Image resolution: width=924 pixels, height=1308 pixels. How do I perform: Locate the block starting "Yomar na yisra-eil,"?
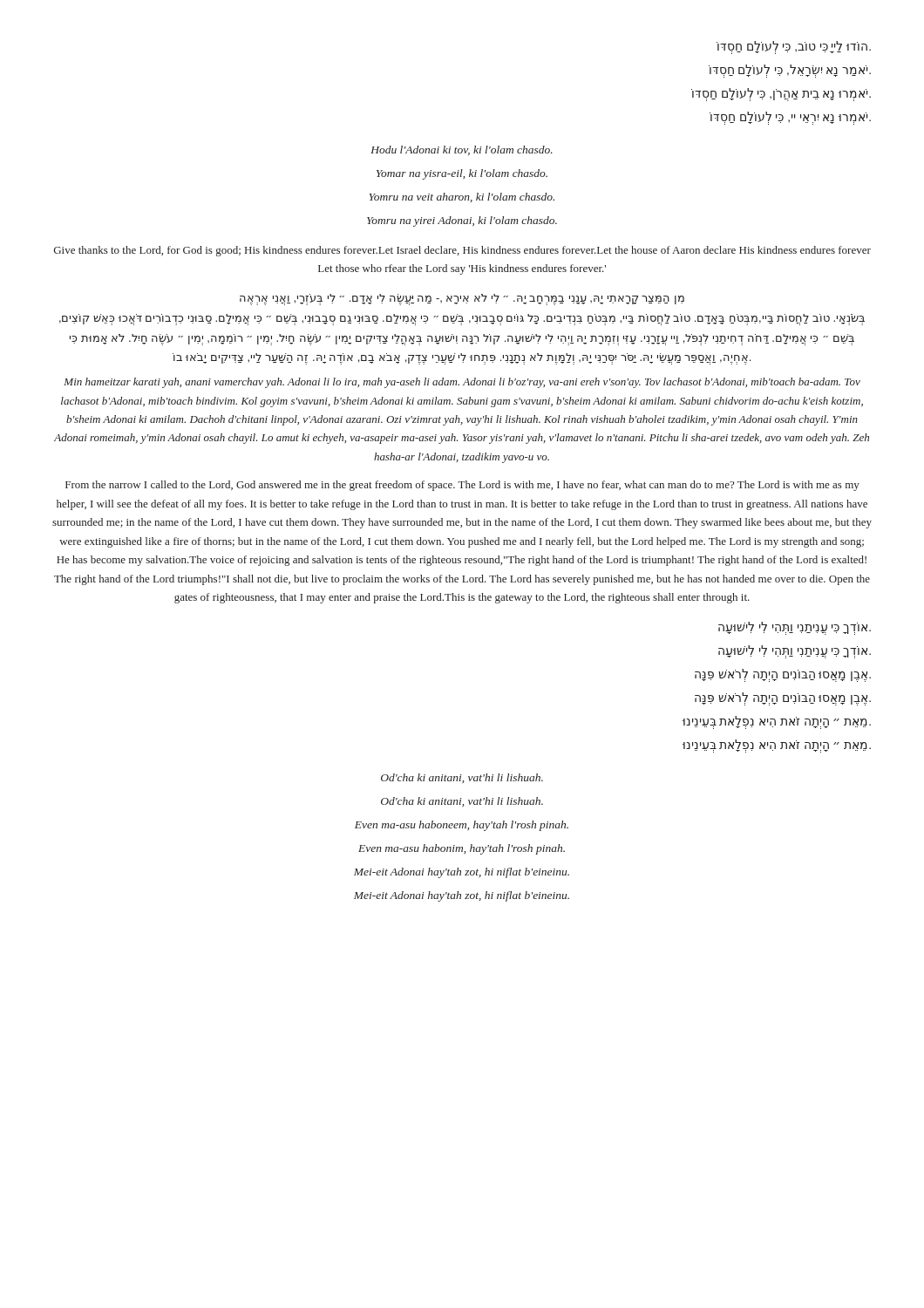point(462,173)
